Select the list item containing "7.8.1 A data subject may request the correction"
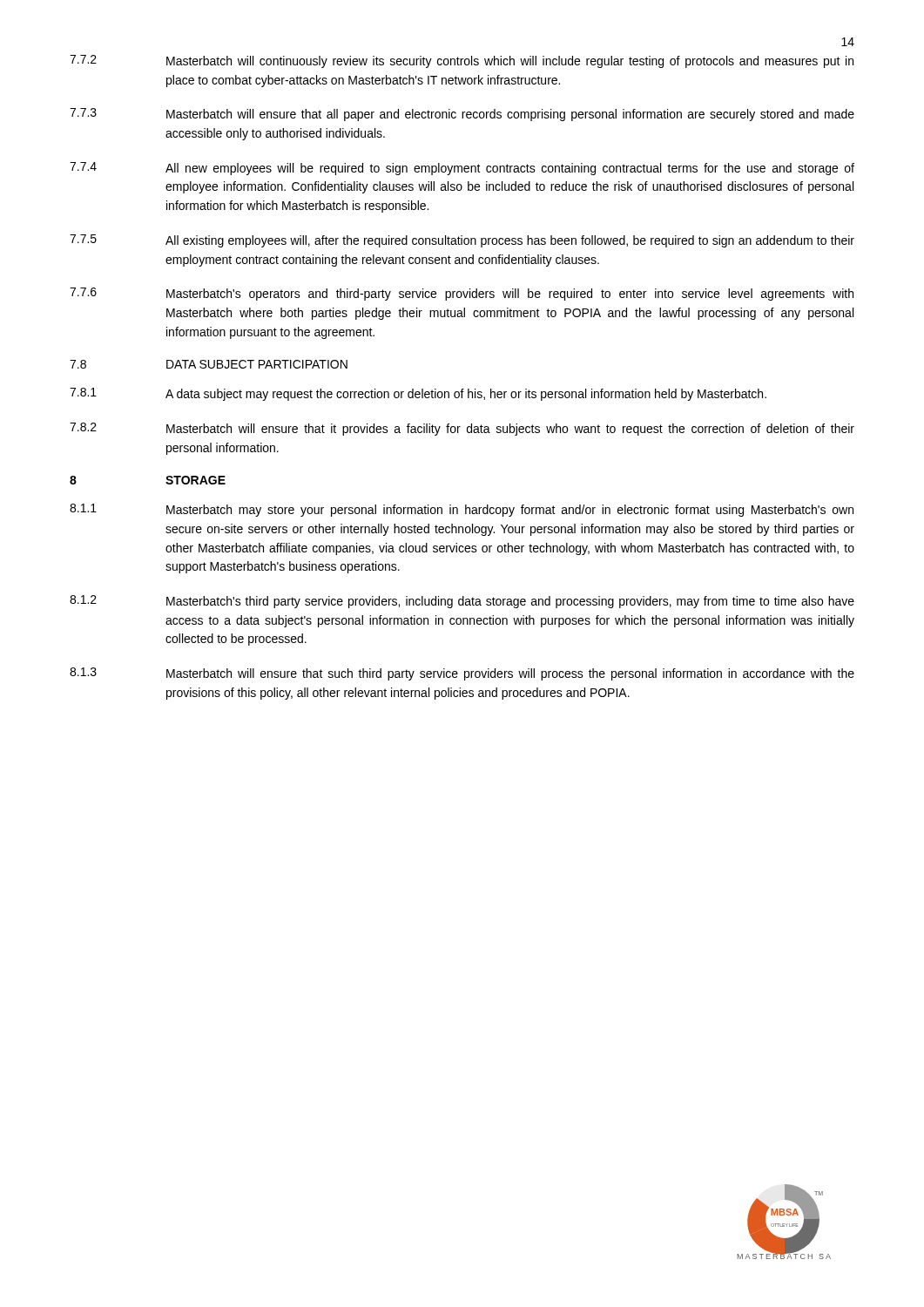 tap(462, 395)
